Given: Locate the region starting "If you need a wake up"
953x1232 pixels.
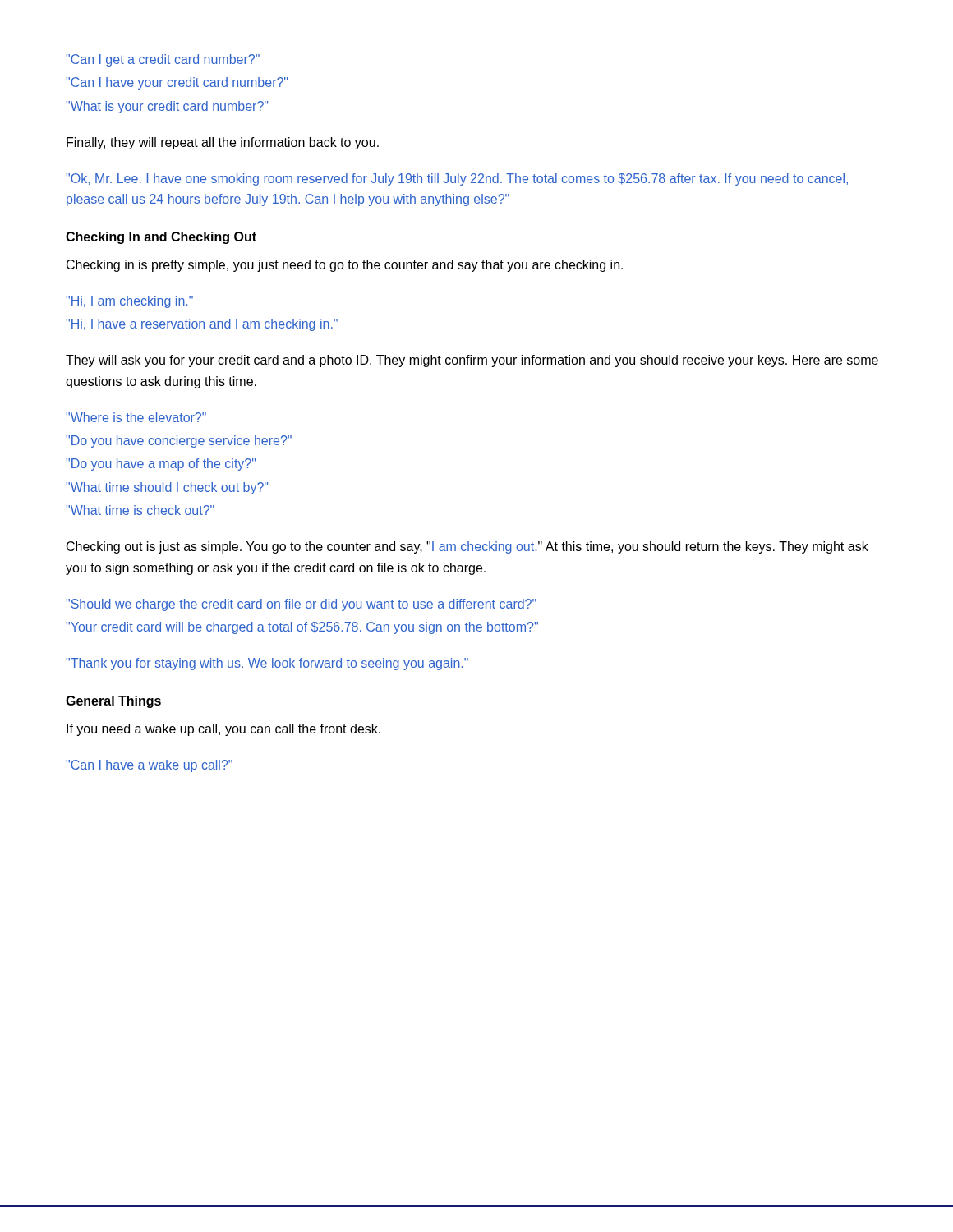Looking at the screenshot, I should tap(224, 729).
